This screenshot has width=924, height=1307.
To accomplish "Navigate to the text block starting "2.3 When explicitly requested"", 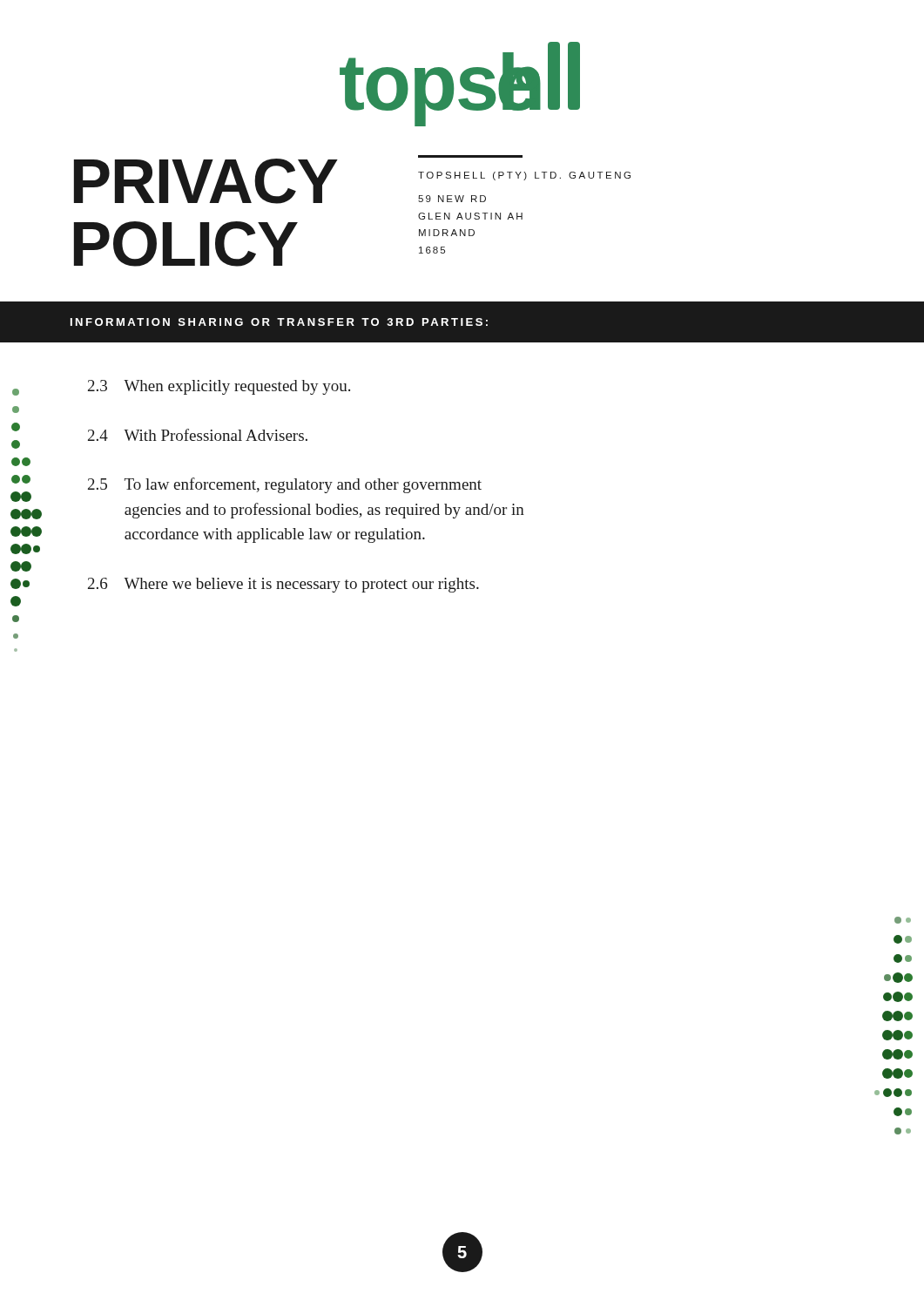I will coord(219,386).
